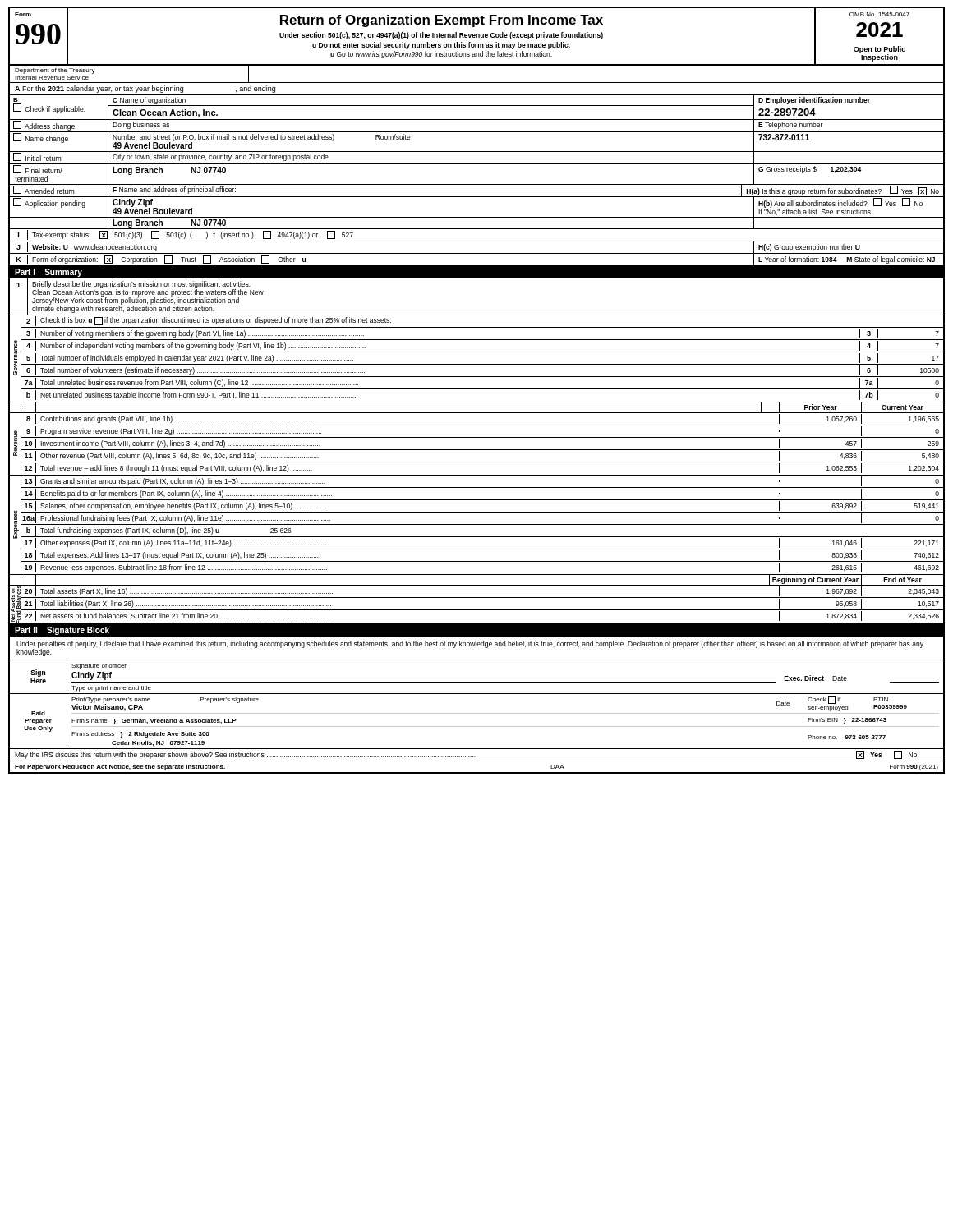Select the text block that says "Under penalties of perjury, I declare that"
Image resolution: width=953 pixels, height=1232 pixels.
point(470,648)
